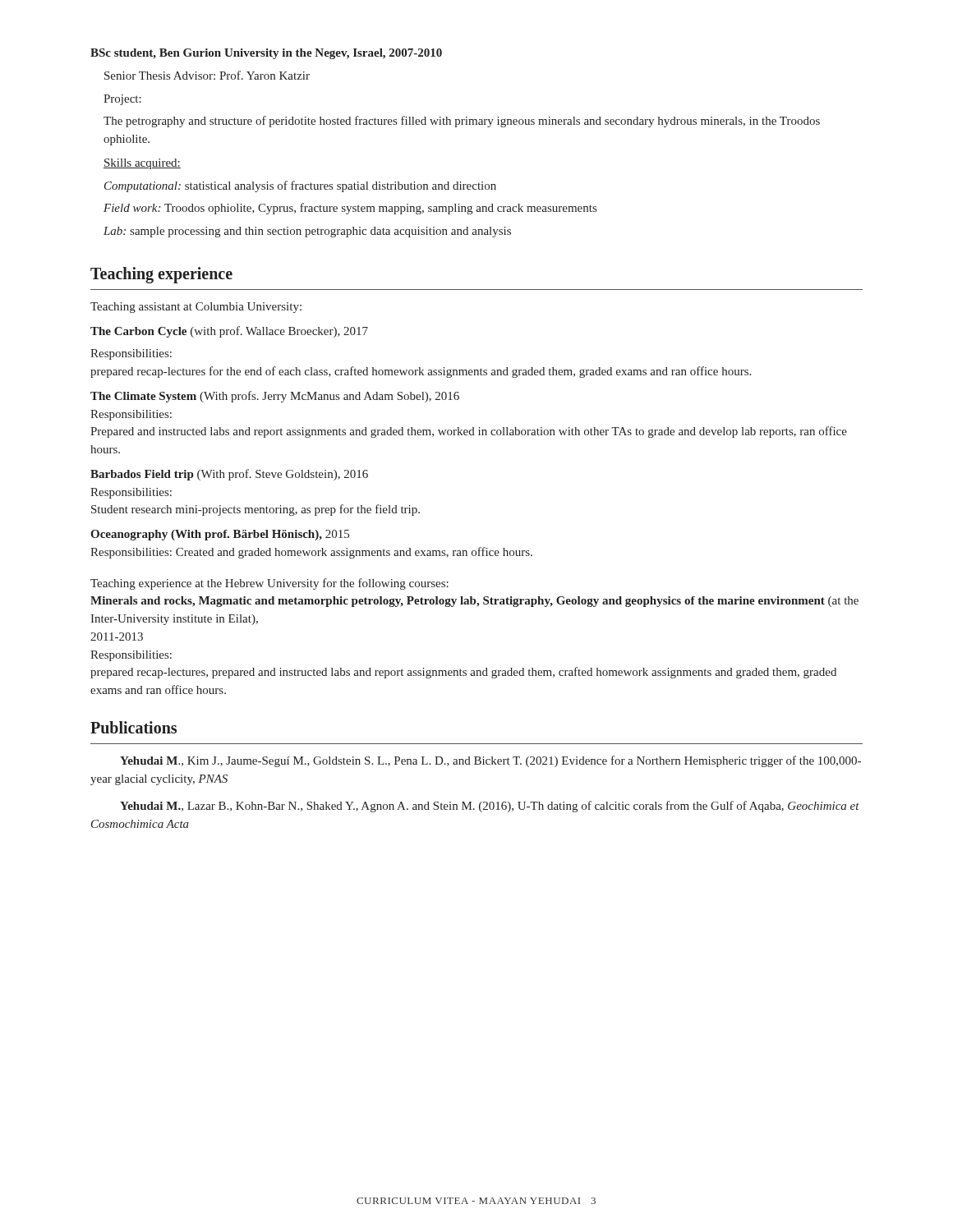953x1232 pixels.
Task: Find the text block containing "Lab: sample processing and thin section petrographic data"
Action: point(483,232)
